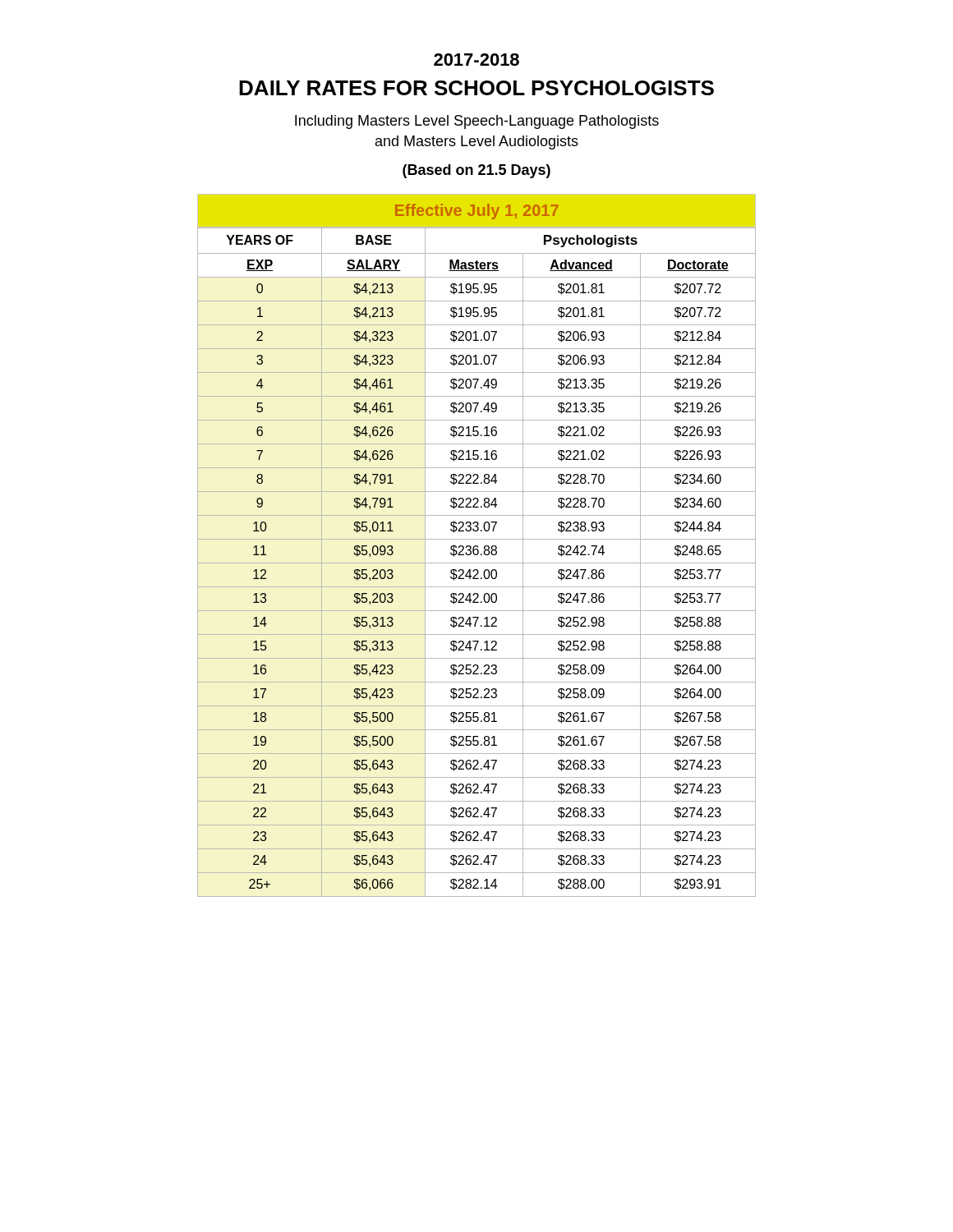Find the title that reads "2017-2018 DAILY RATES FOR"
The image size is (953, 1232).
[x=476, y=75]
